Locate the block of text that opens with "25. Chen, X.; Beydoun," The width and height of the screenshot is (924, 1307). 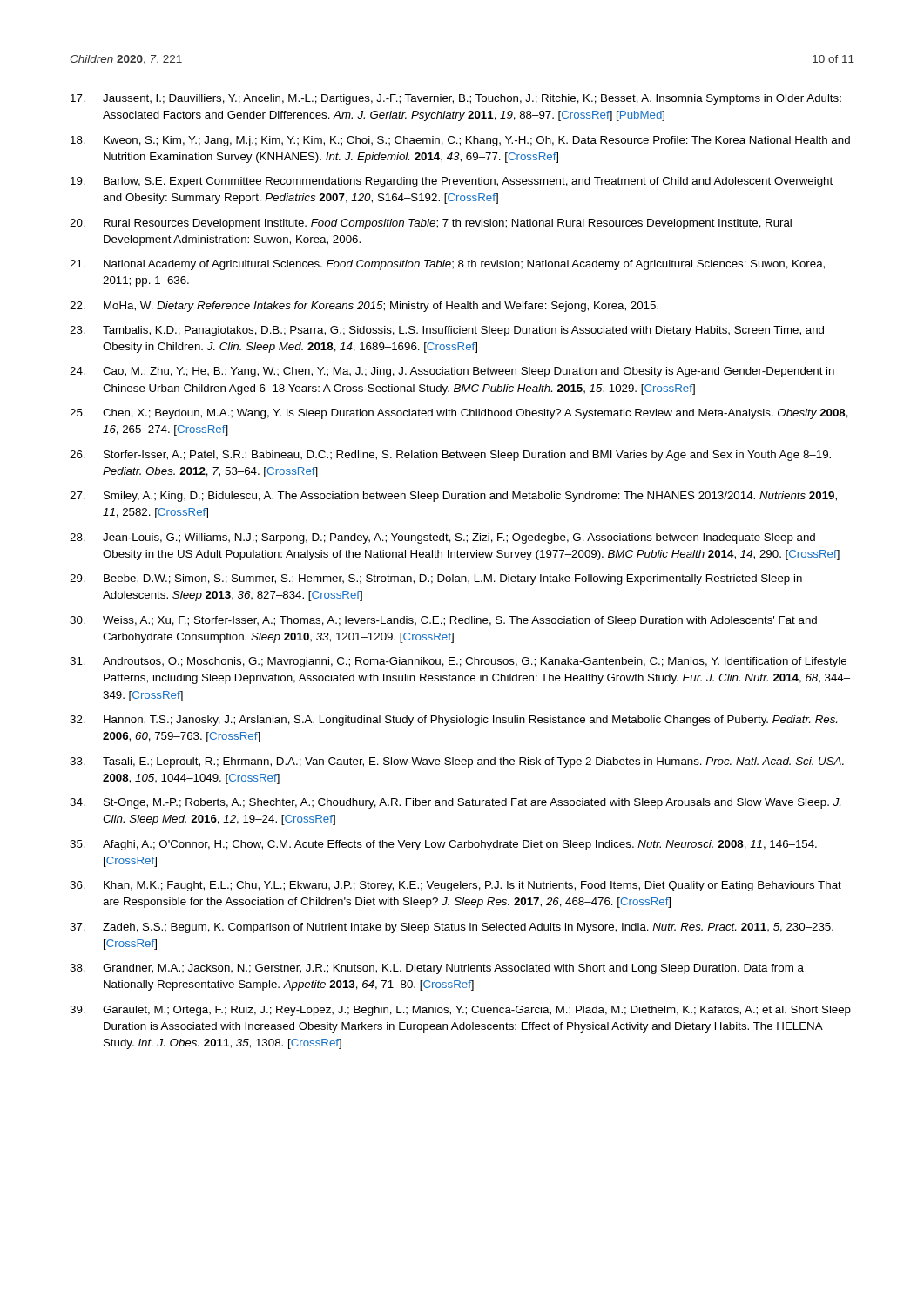point(462,421)
